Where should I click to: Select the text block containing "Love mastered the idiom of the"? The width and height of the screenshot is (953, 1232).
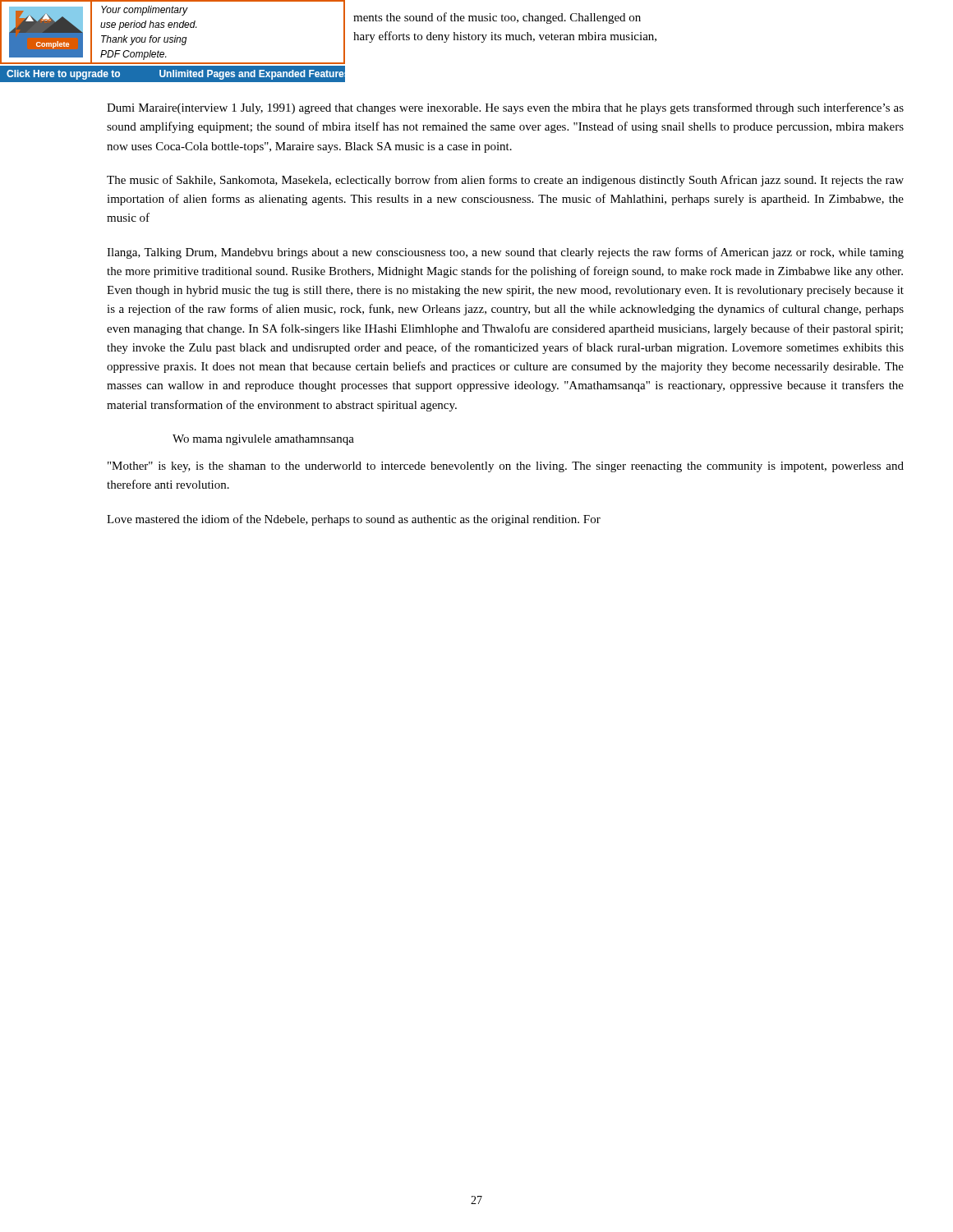[354, 519]
